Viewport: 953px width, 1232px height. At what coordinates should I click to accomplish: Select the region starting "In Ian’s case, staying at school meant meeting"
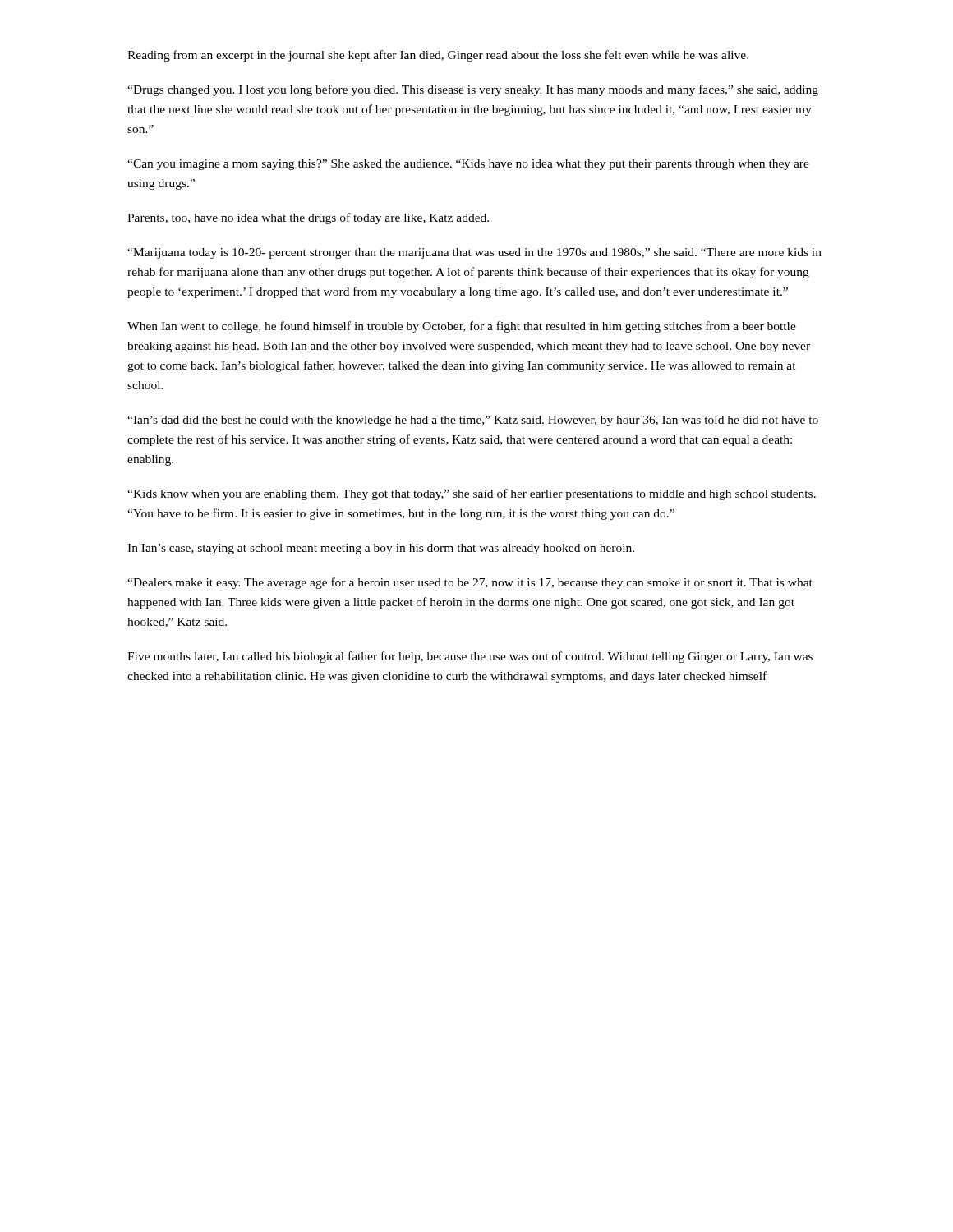[x=381, y=548]
